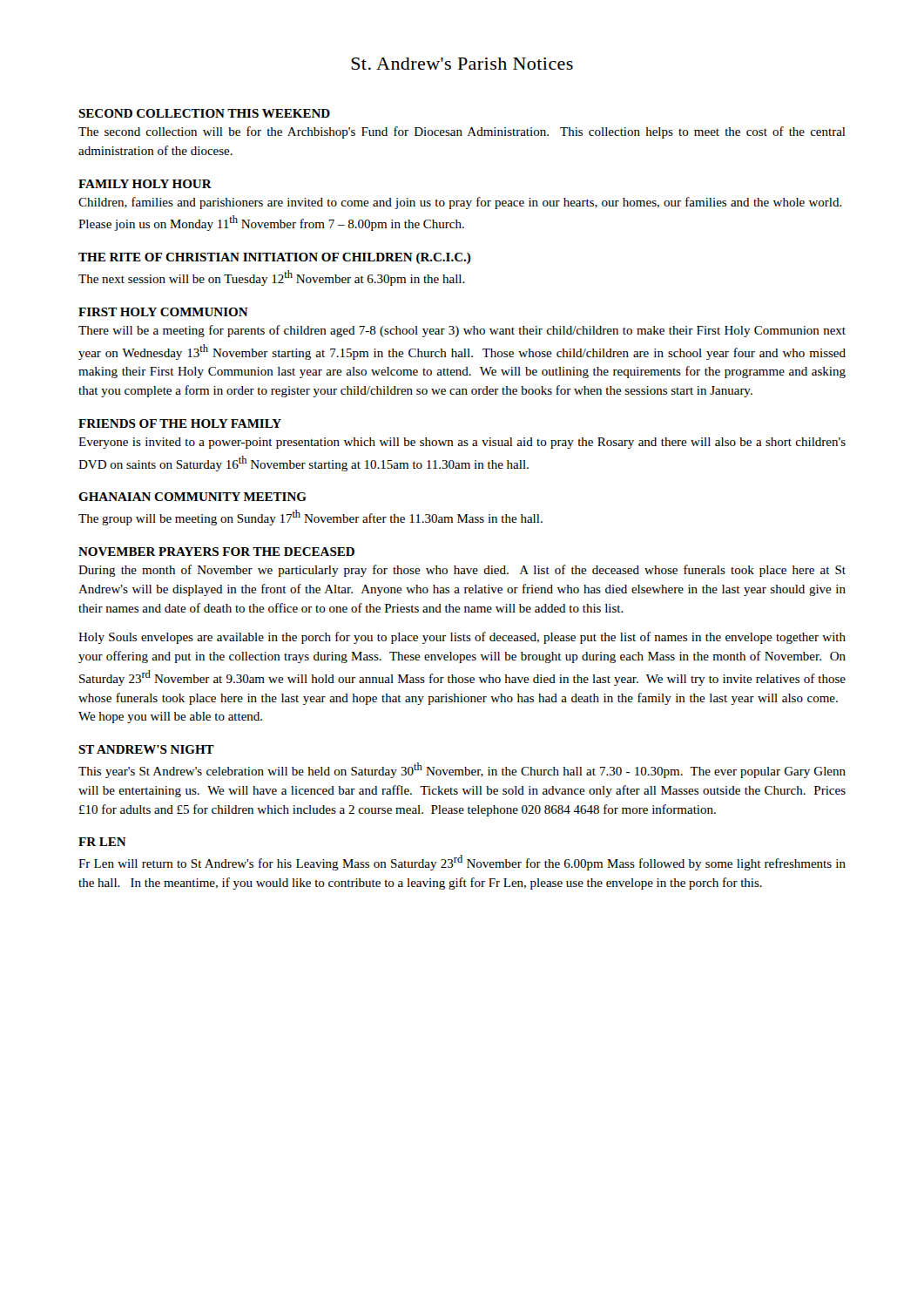Image resolution: width=924 pixels, height=1307 pixels.
Task: Find the section header with the text "FAMILY HOLY HOUR"
Action: pyautogui.click(x=145, y=183)
